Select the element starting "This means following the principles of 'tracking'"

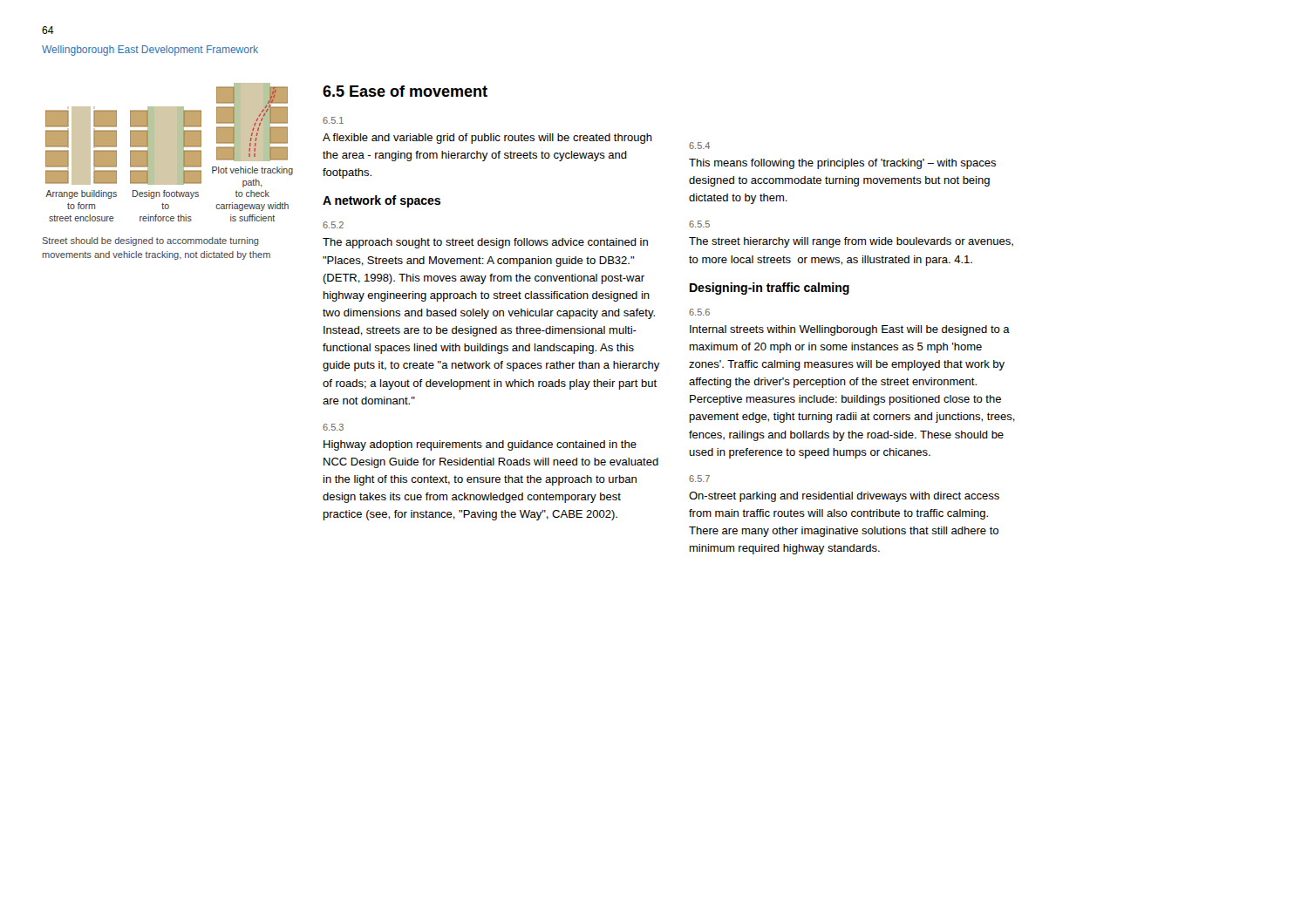pos(843,180)
